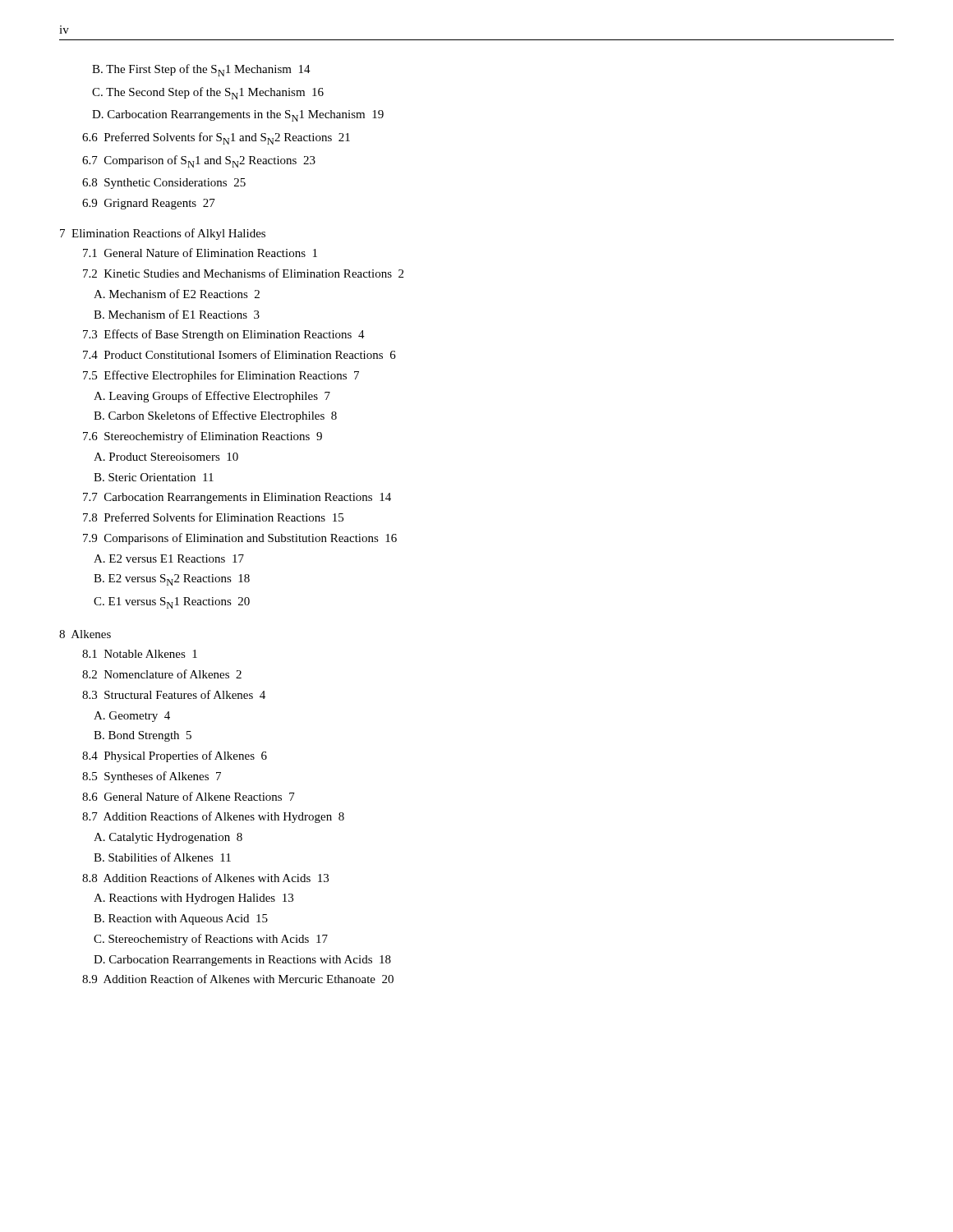
Task: Click the passage that begins "B. Reaction with Aqueous Acid"
Action: 181,918
